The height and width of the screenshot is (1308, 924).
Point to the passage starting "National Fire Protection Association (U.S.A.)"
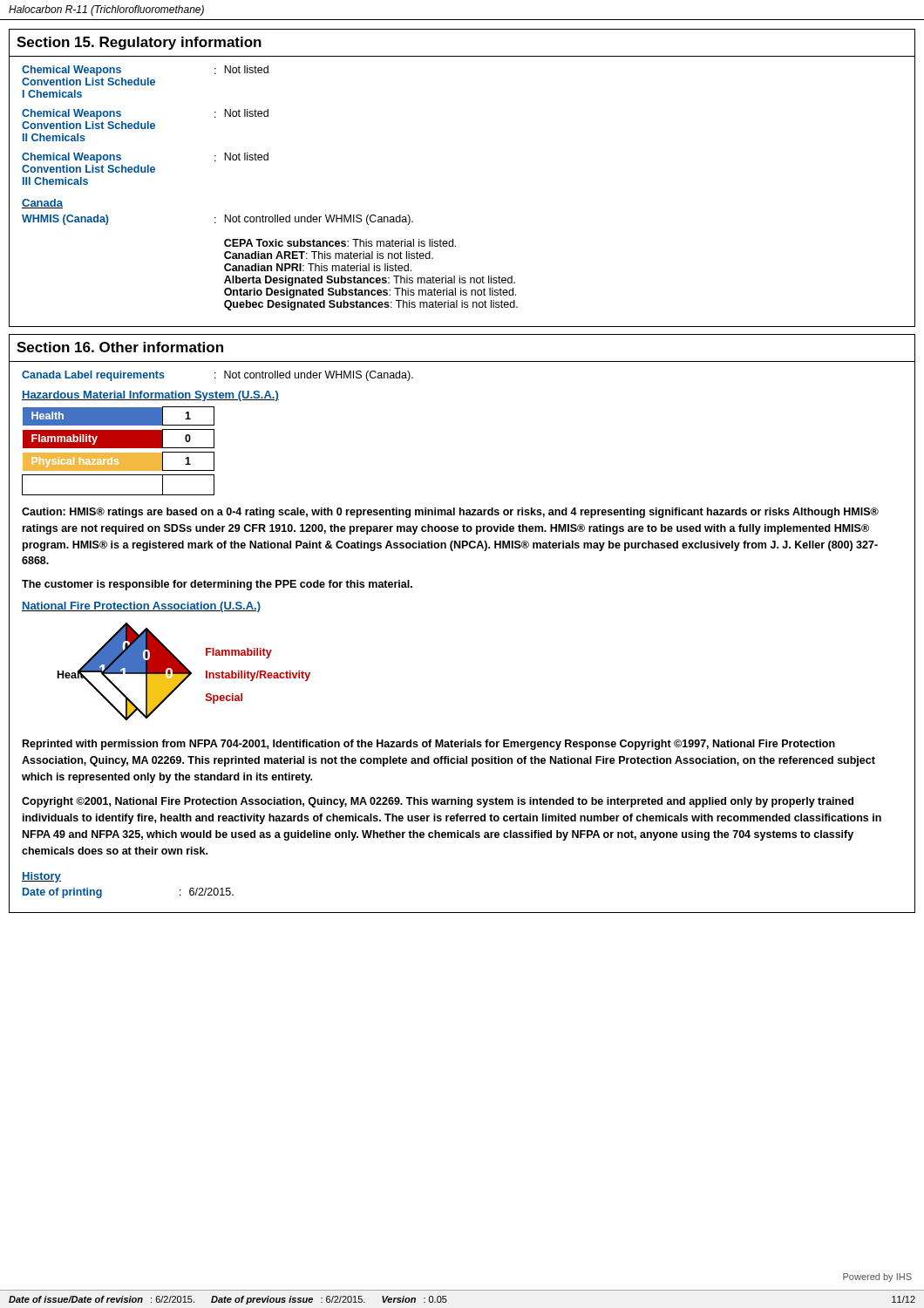pos(141,606)
